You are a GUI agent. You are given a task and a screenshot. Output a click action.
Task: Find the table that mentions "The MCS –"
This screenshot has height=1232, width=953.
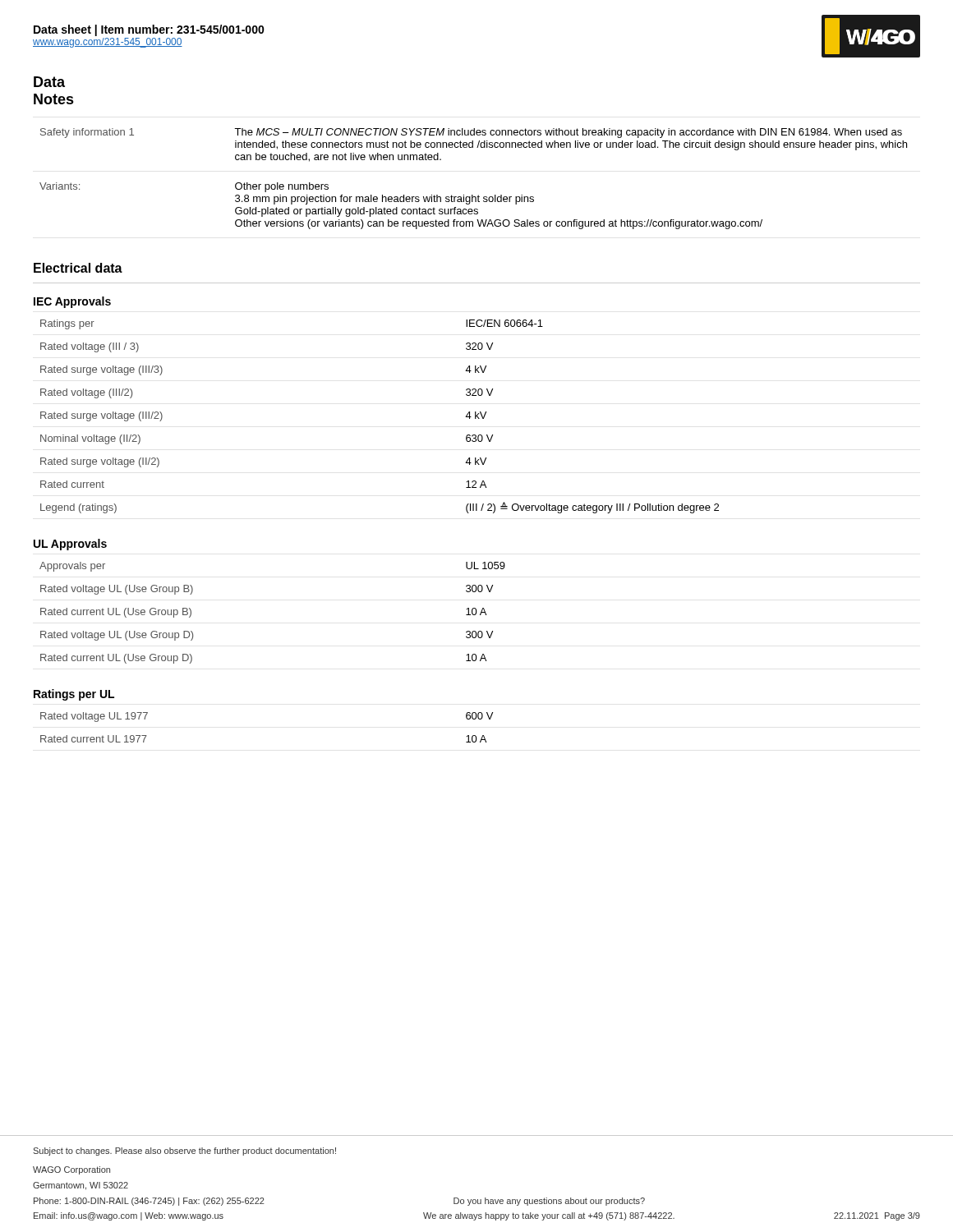pyautogui.click(x=476, y=177)
